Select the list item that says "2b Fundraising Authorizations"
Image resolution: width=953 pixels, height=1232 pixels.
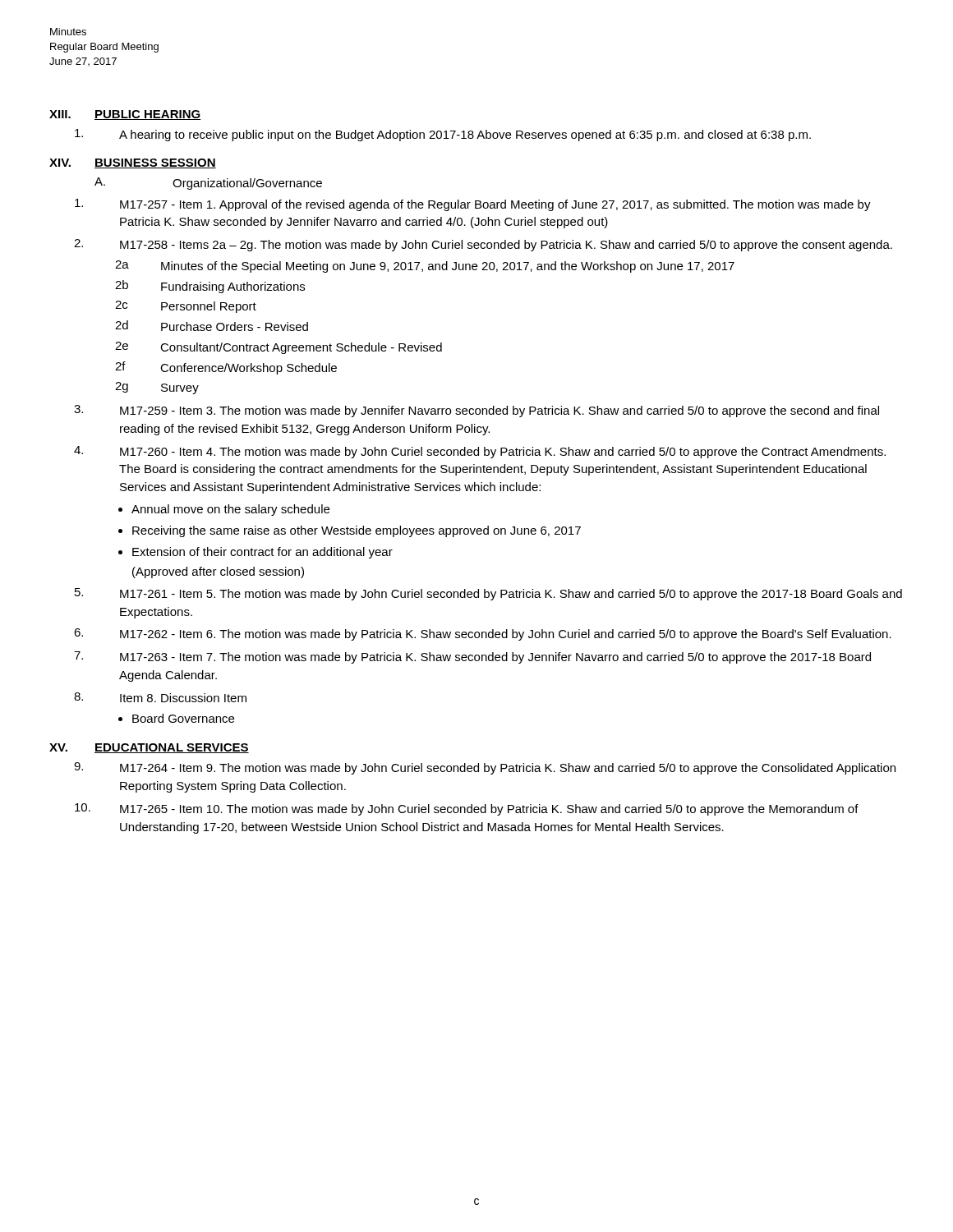(x=210, y=287)
